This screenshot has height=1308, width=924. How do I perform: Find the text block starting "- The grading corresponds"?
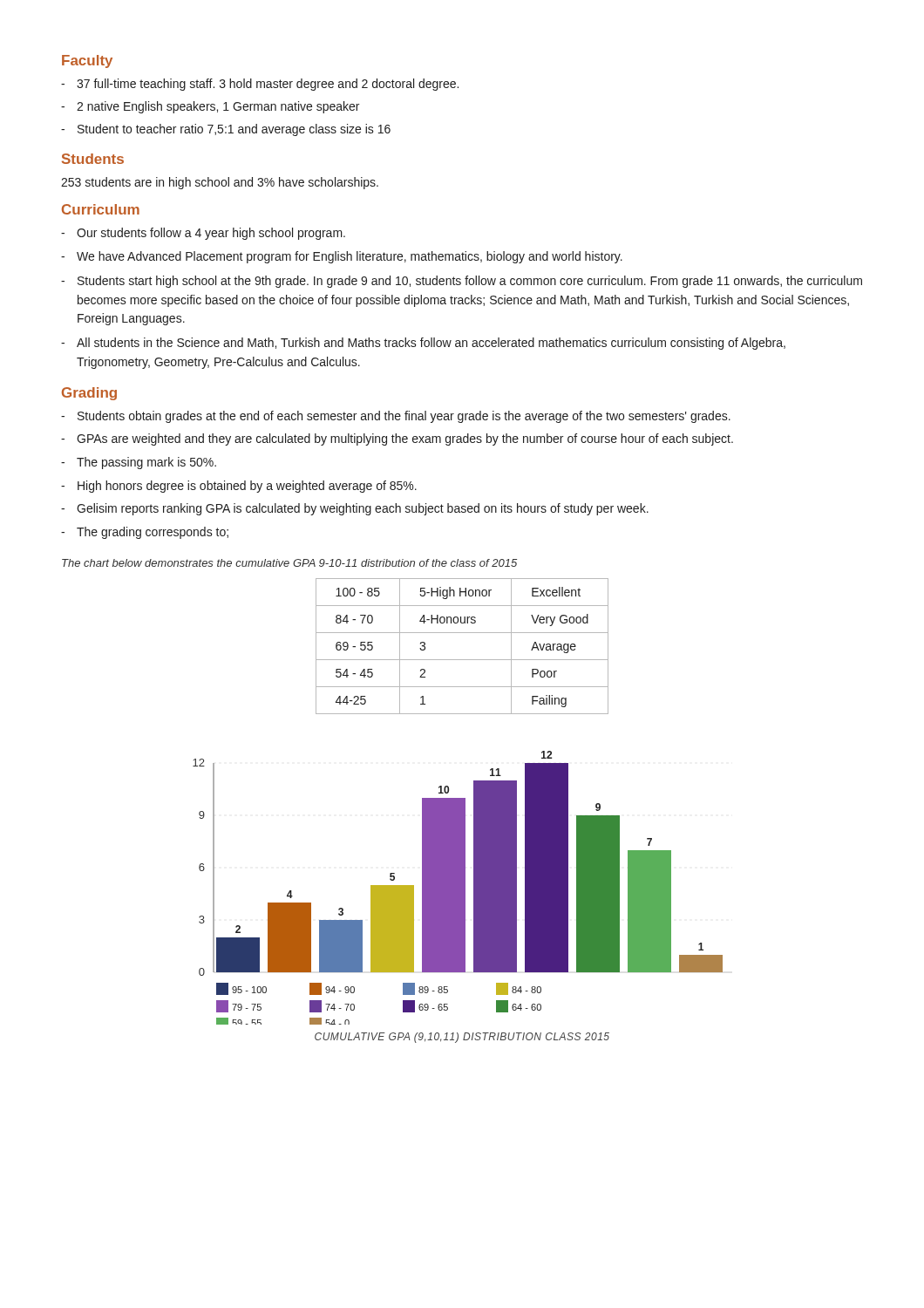[145, 533]
